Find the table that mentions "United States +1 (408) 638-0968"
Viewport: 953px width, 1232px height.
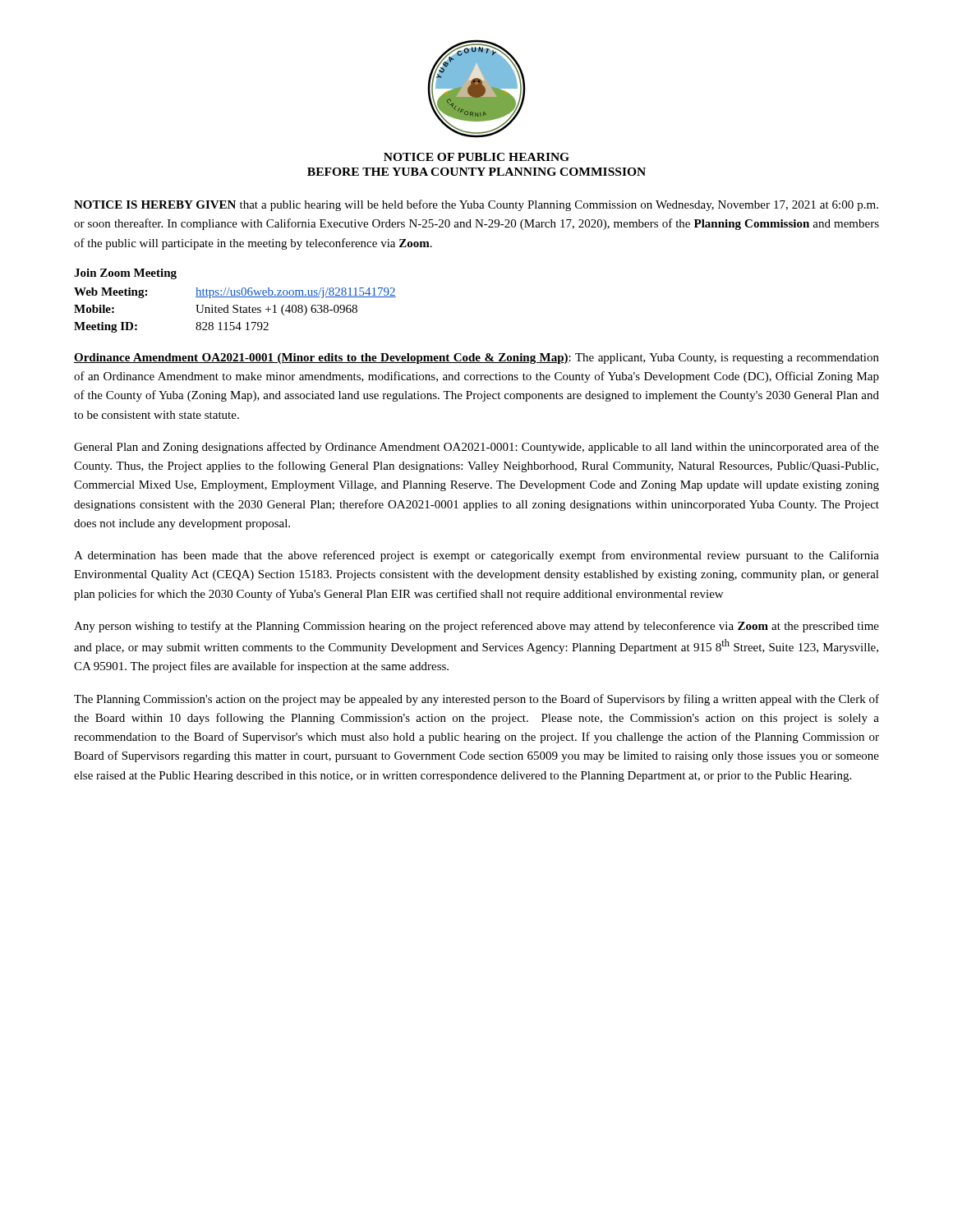click(x=476, y=309)
